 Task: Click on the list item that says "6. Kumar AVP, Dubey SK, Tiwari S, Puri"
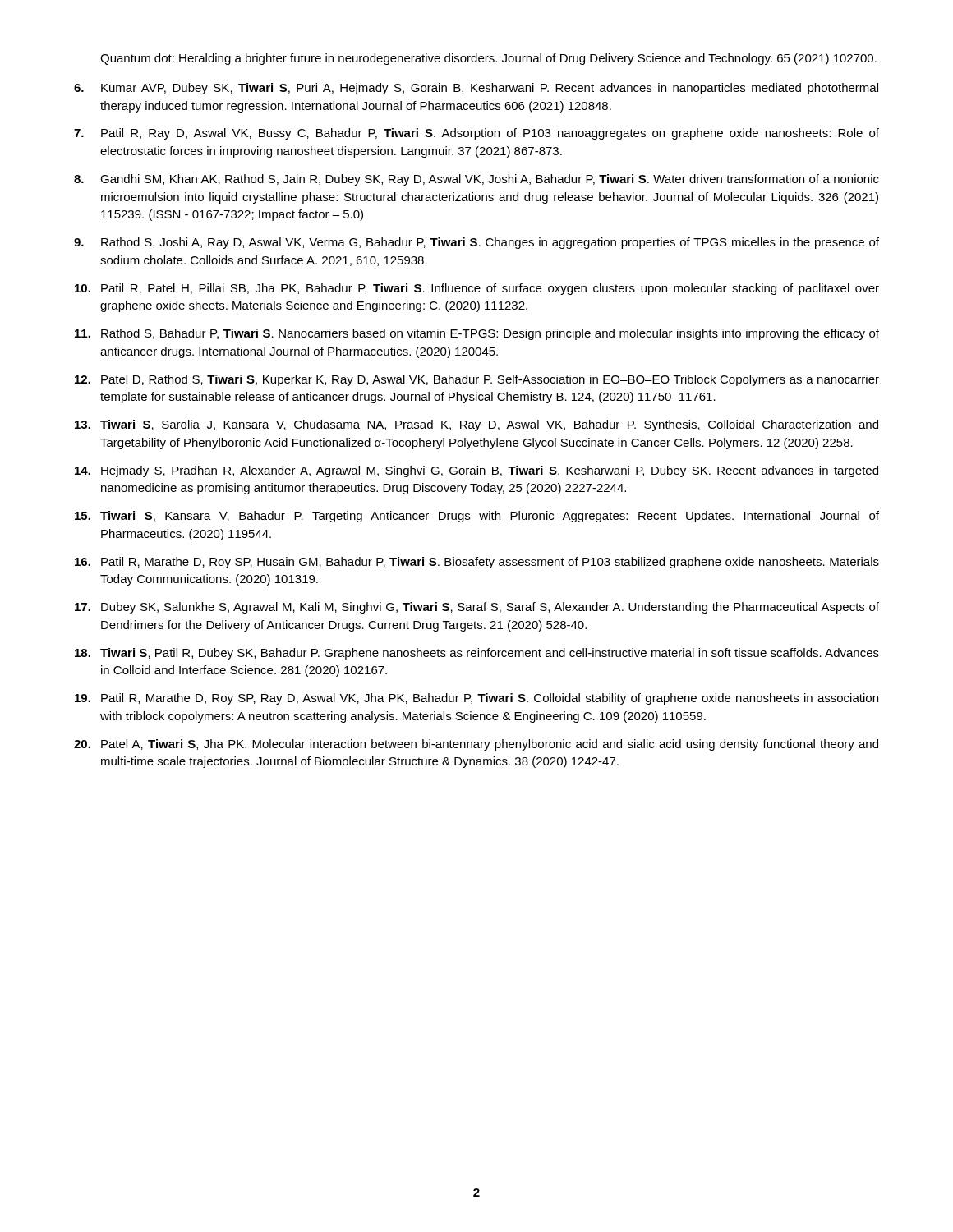coord(476,96)
